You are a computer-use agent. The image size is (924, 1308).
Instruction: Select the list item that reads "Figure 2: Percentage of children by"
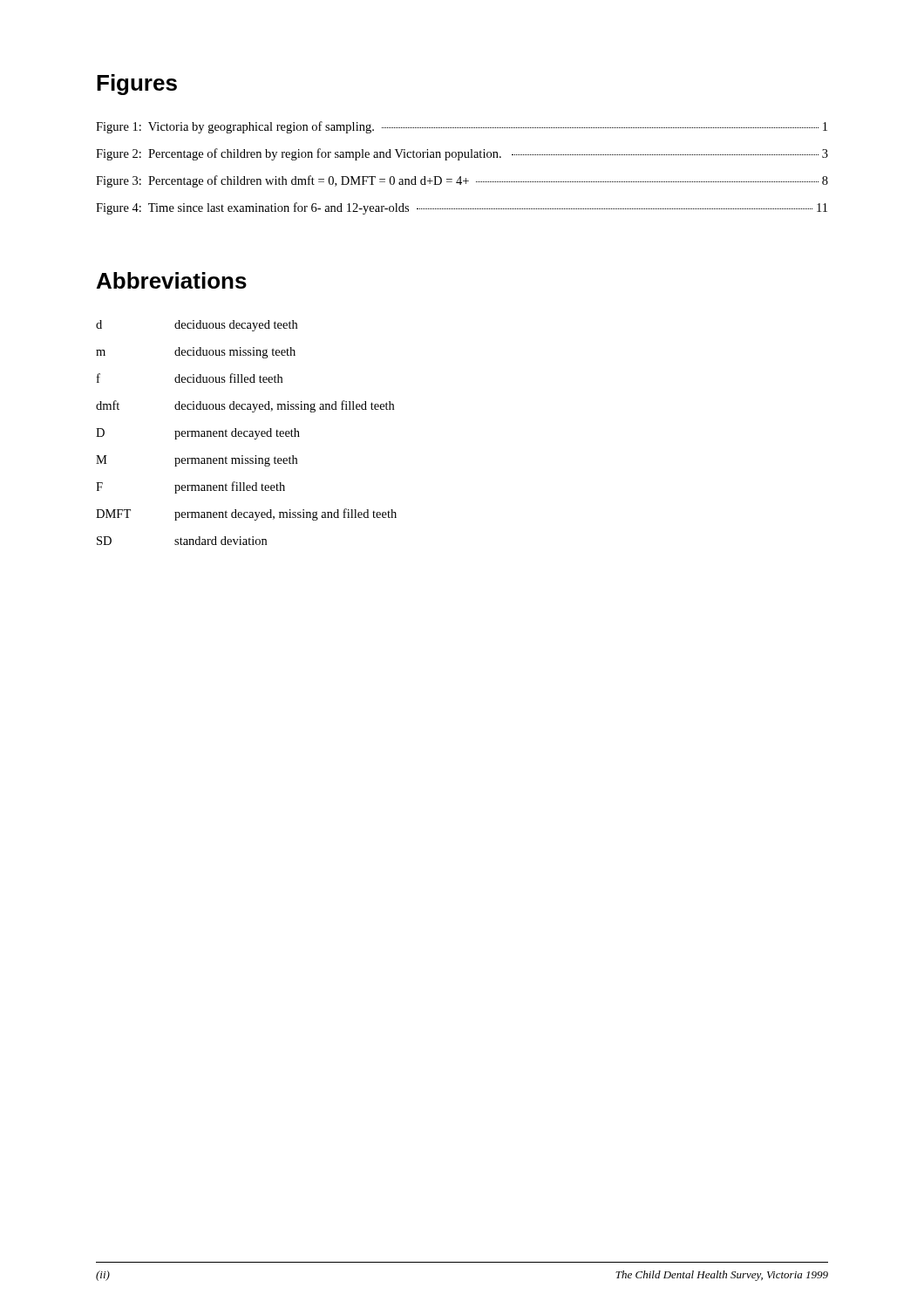(462, 154)
